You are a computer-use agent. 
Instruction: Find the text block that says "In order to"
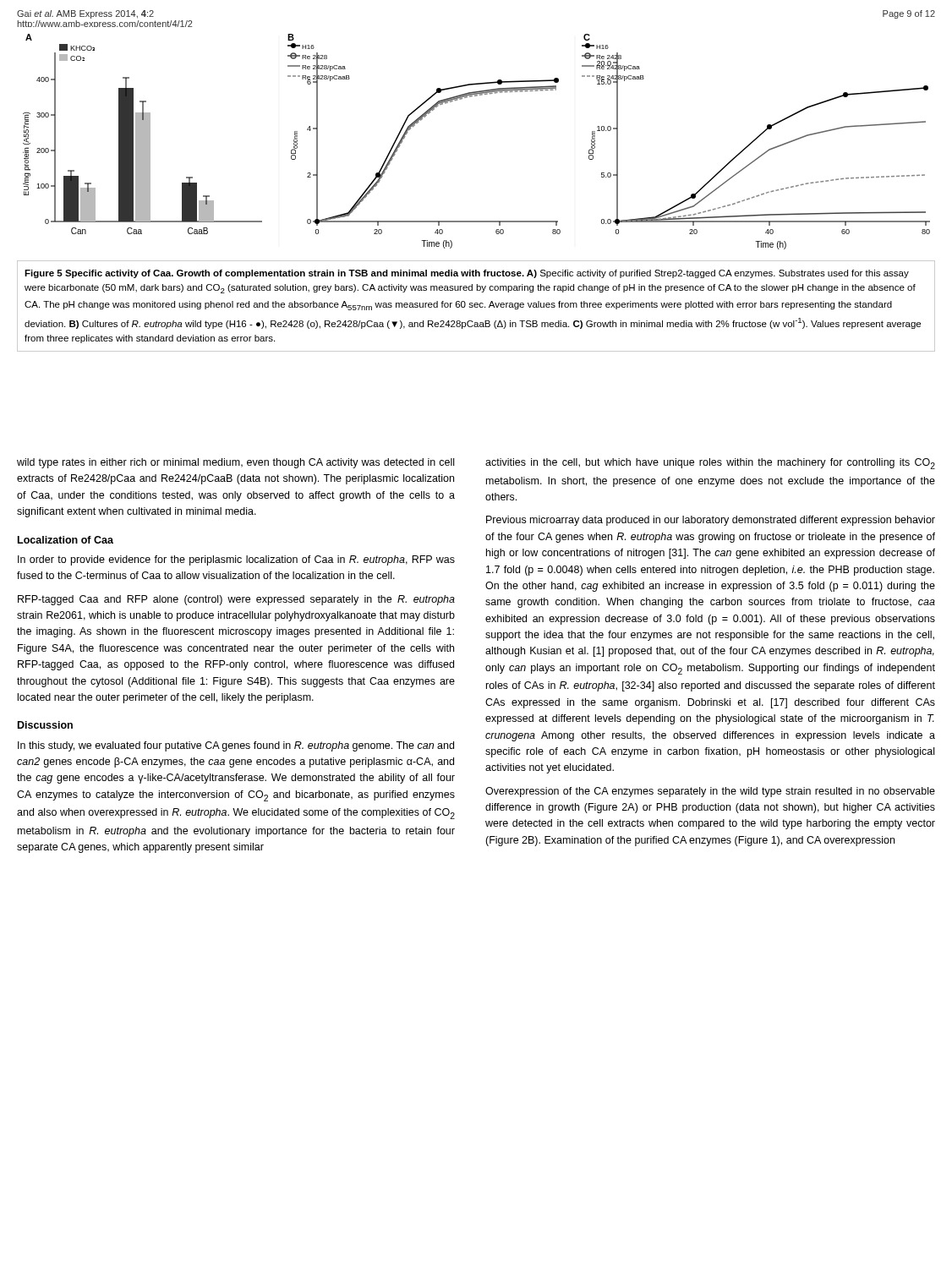236,568
